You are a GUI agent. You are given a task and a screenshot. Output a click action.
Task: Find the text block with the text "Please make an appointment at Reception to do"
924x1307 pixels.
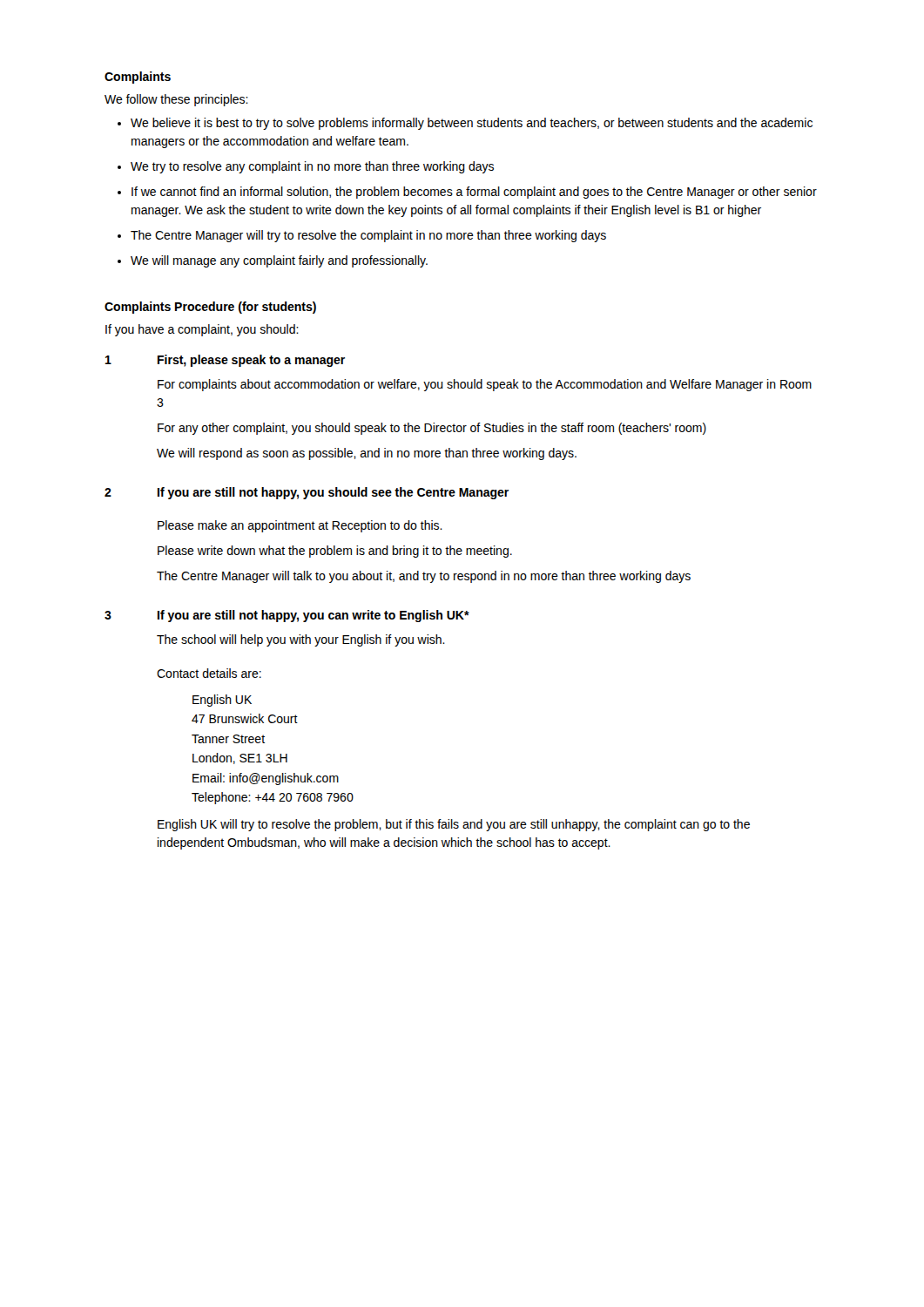(x=300, y=525)
